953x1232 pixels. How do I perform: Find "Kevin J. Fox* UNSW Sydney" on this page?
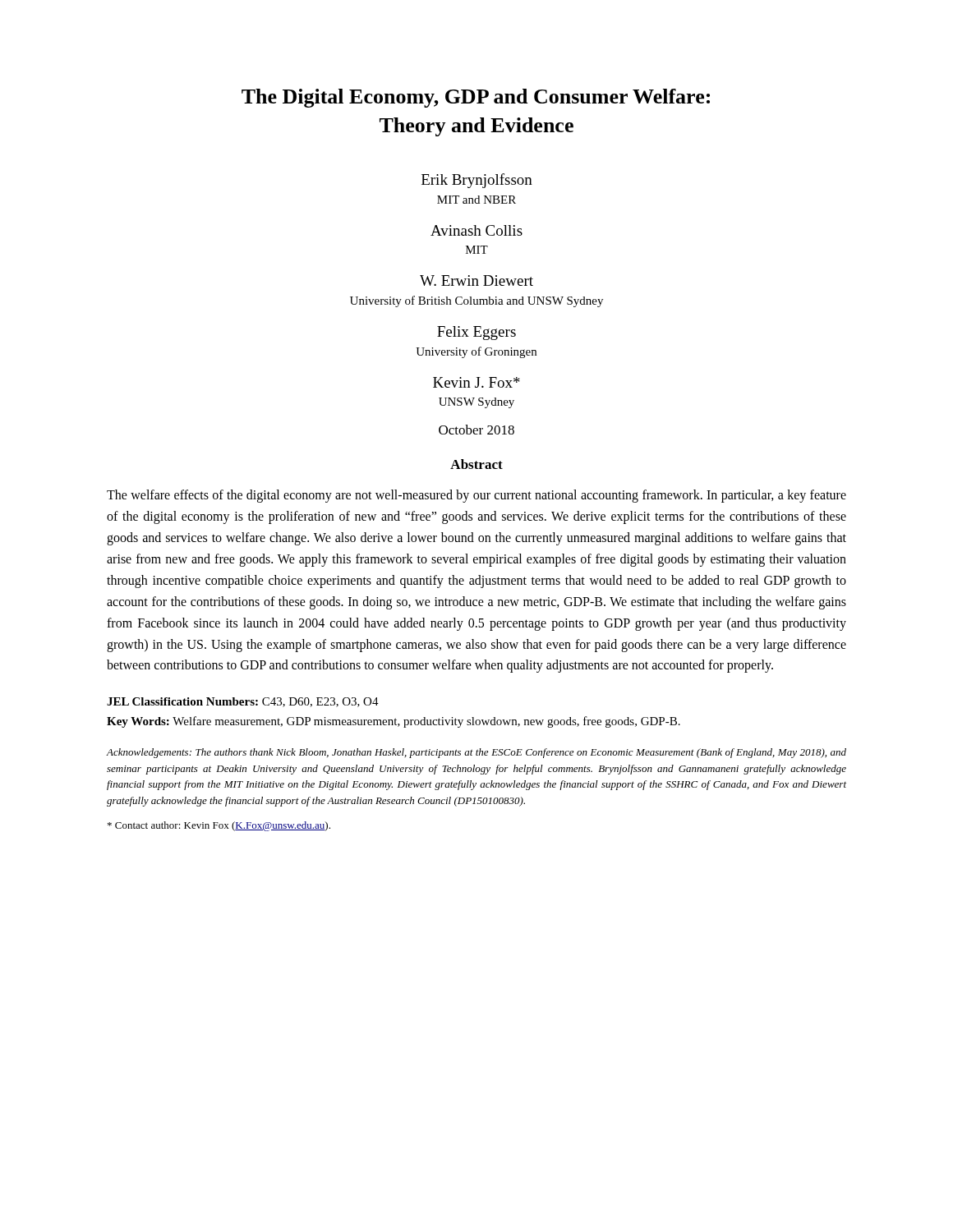tap(476, 391)
